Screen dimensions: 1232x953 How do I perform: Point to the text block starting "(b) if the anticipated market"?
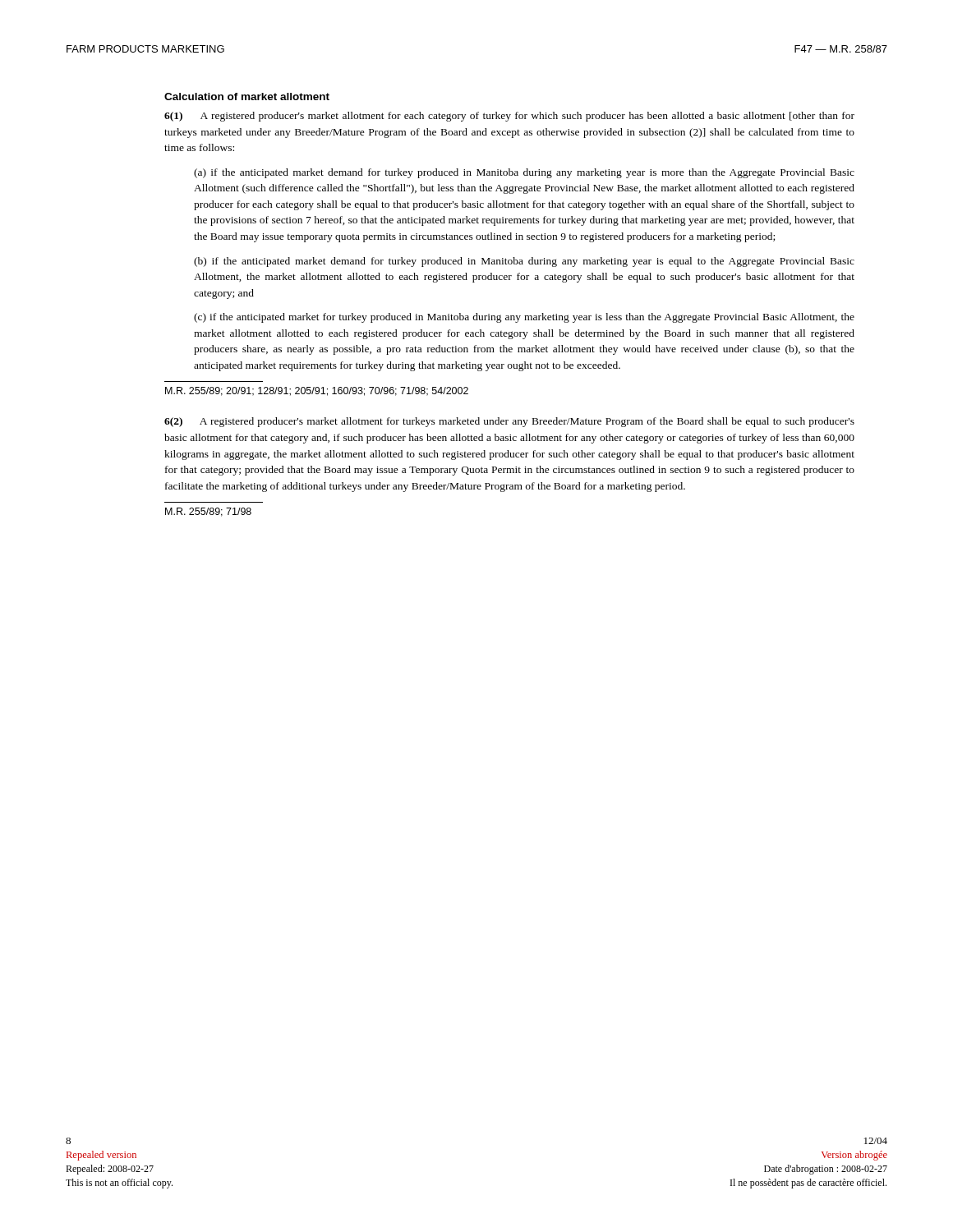[524, 276]
